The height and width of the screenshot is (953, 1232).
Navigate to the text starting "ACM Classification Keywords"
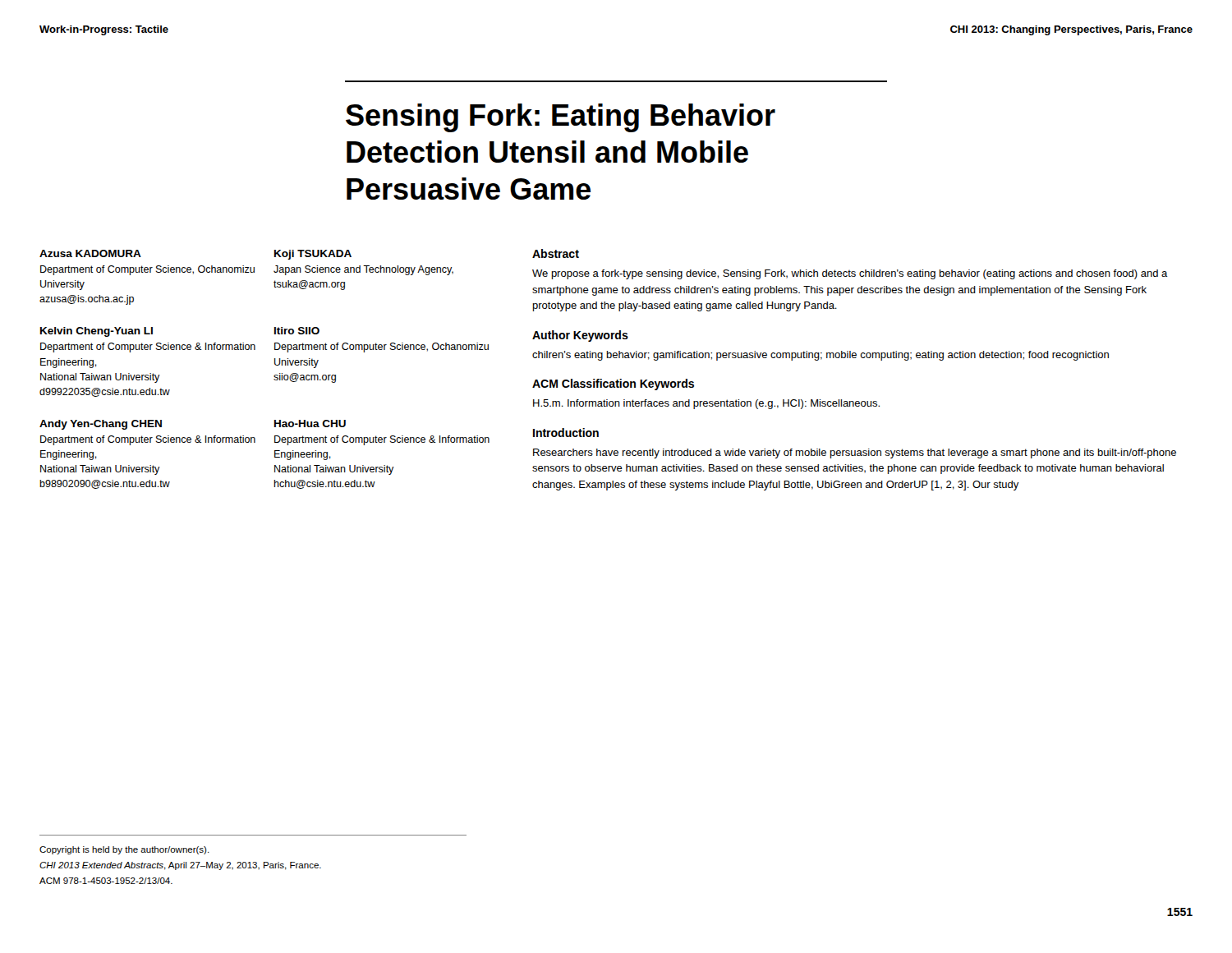[613, 384]
